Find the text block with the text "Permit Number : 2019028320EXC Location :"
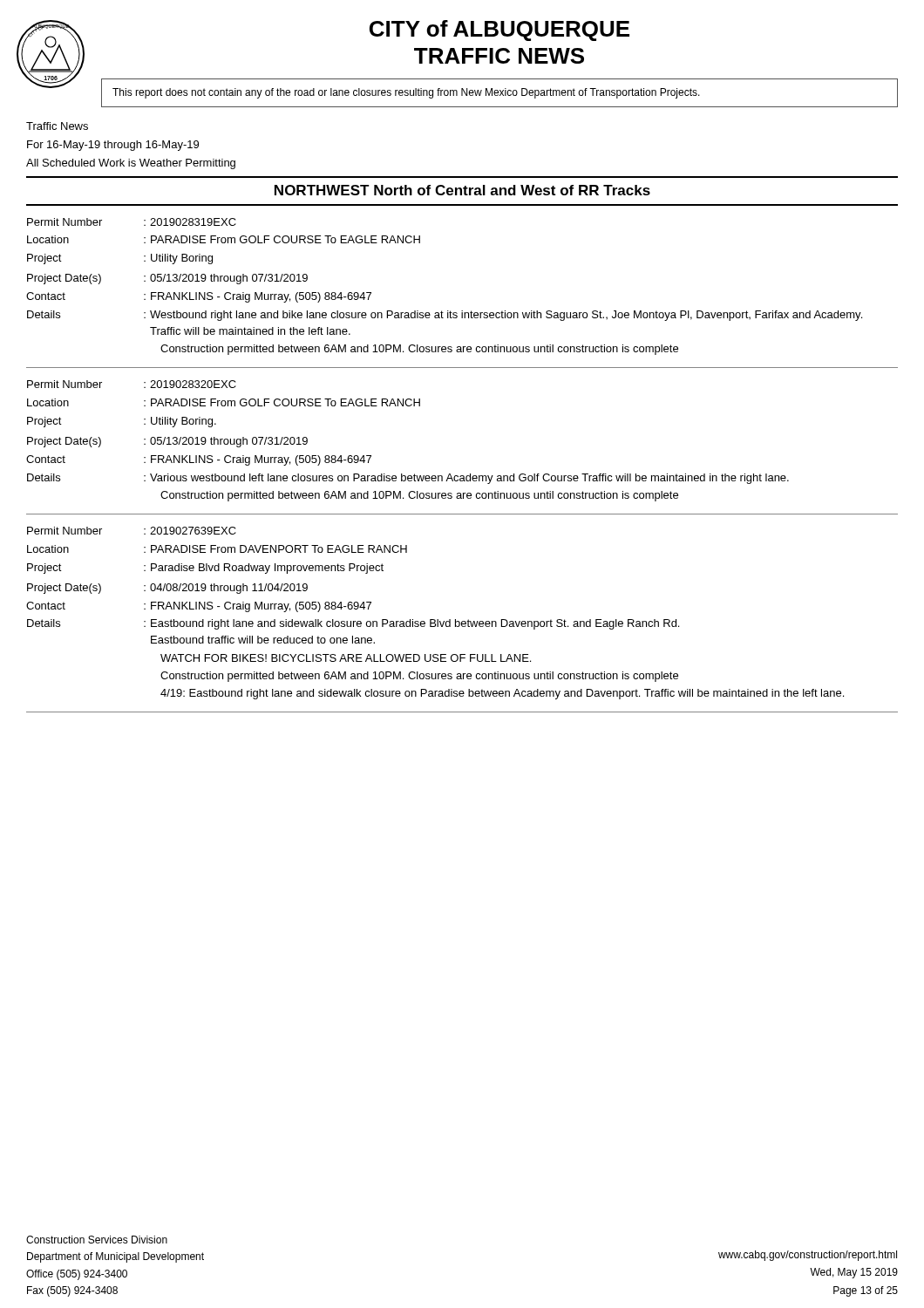Viewport: 924px width, 1308px height. coord(224,404)
